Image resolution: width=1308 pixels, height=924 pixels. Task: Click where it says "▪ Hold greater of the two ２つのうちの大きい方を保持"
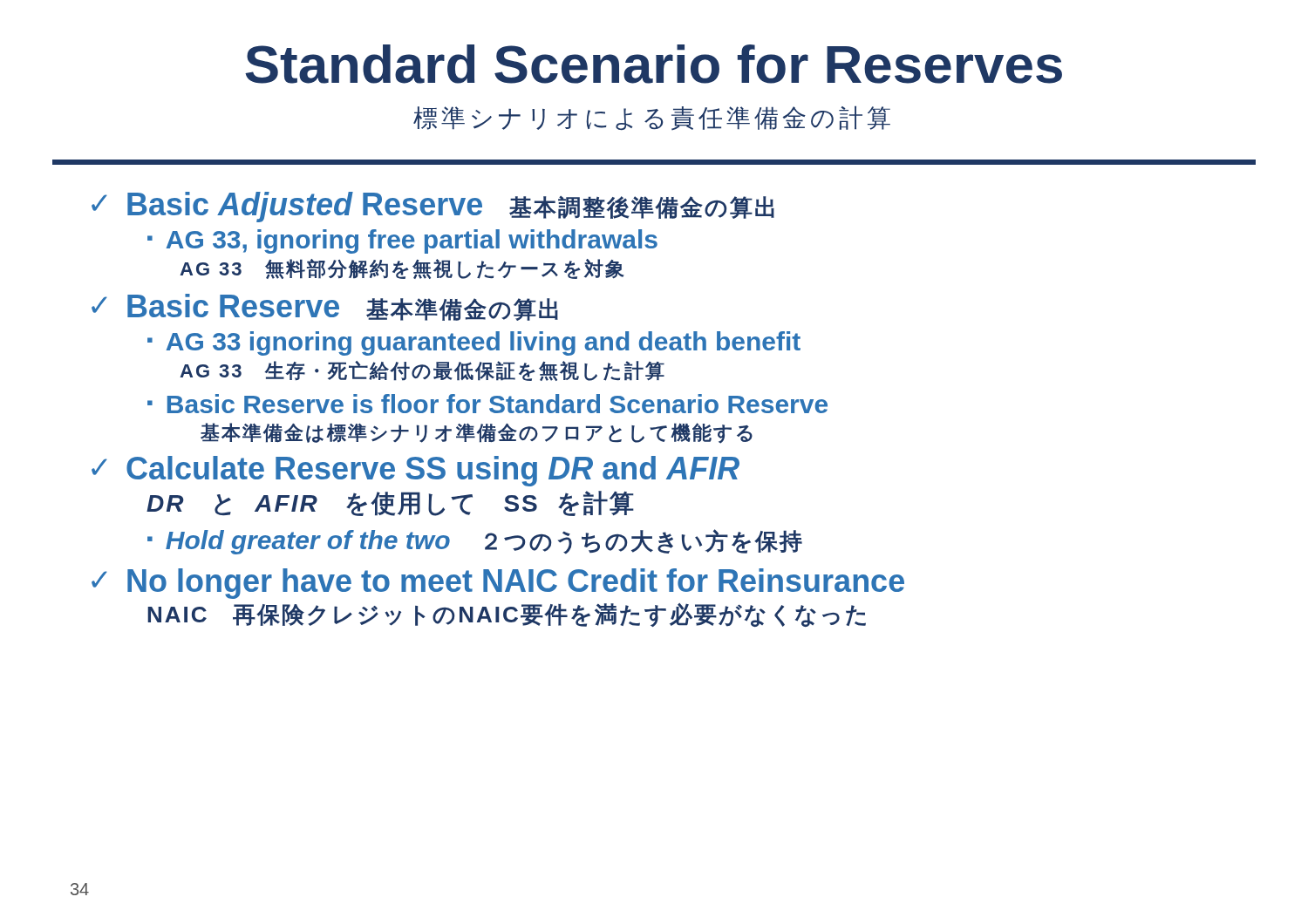pos(475,541)
